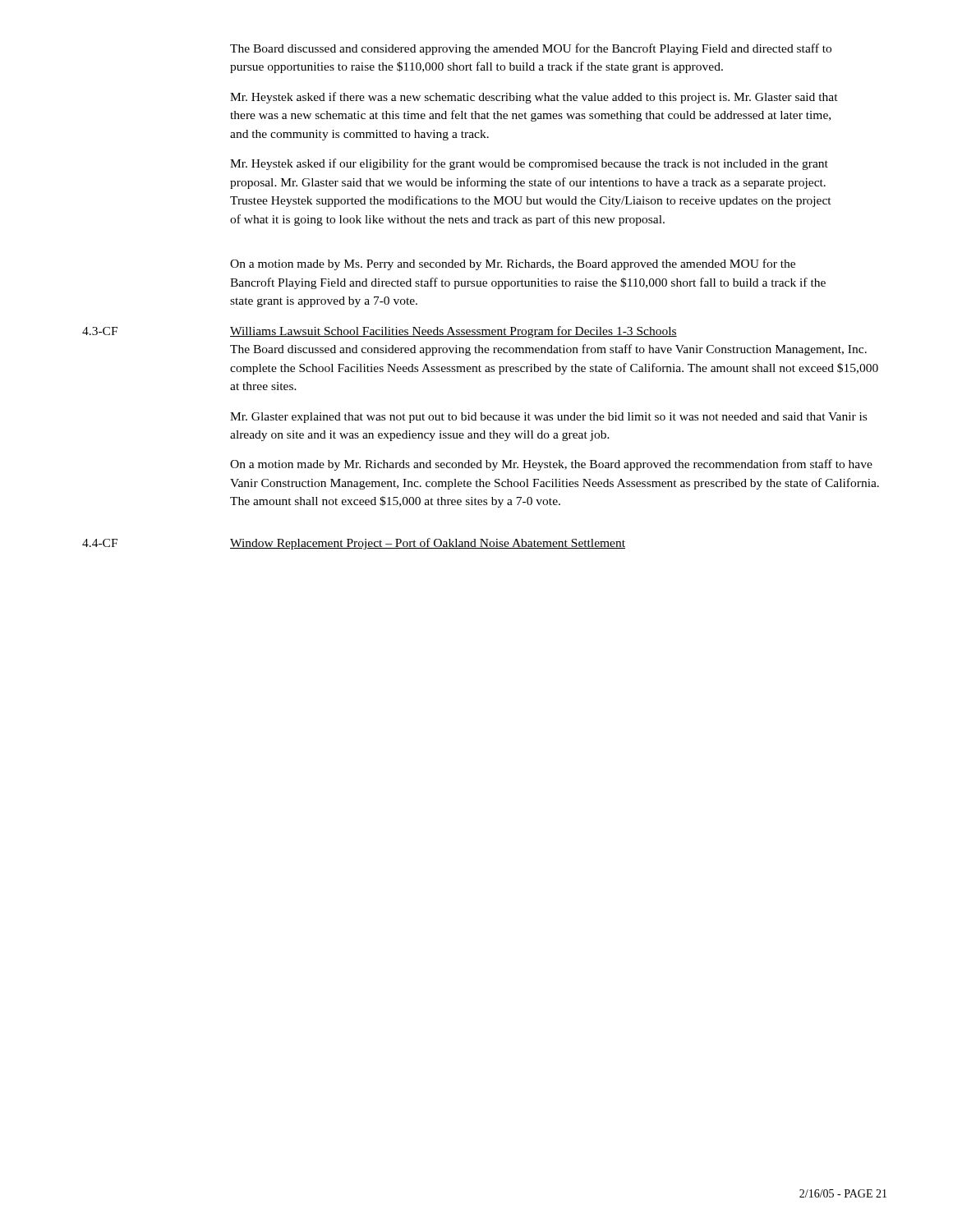
Task: Point to the text block starting "Window Replacement Project – Port of Oakland"
Action: tap(559, 543)
